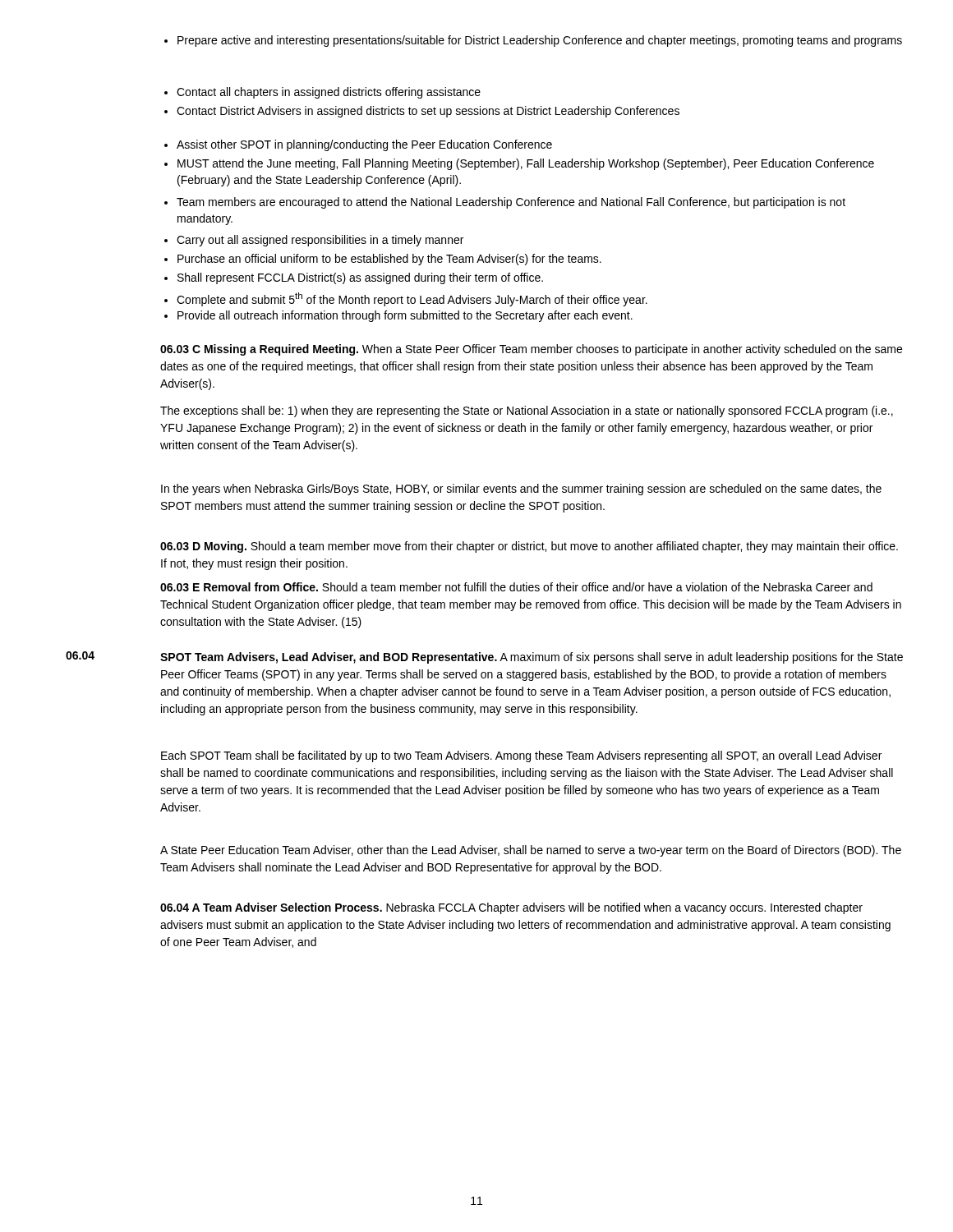Point to the text block starting "In the years when Nebraska Girls/Boys"
This screenshot has width=953, height=1232.
click(521, 497)
